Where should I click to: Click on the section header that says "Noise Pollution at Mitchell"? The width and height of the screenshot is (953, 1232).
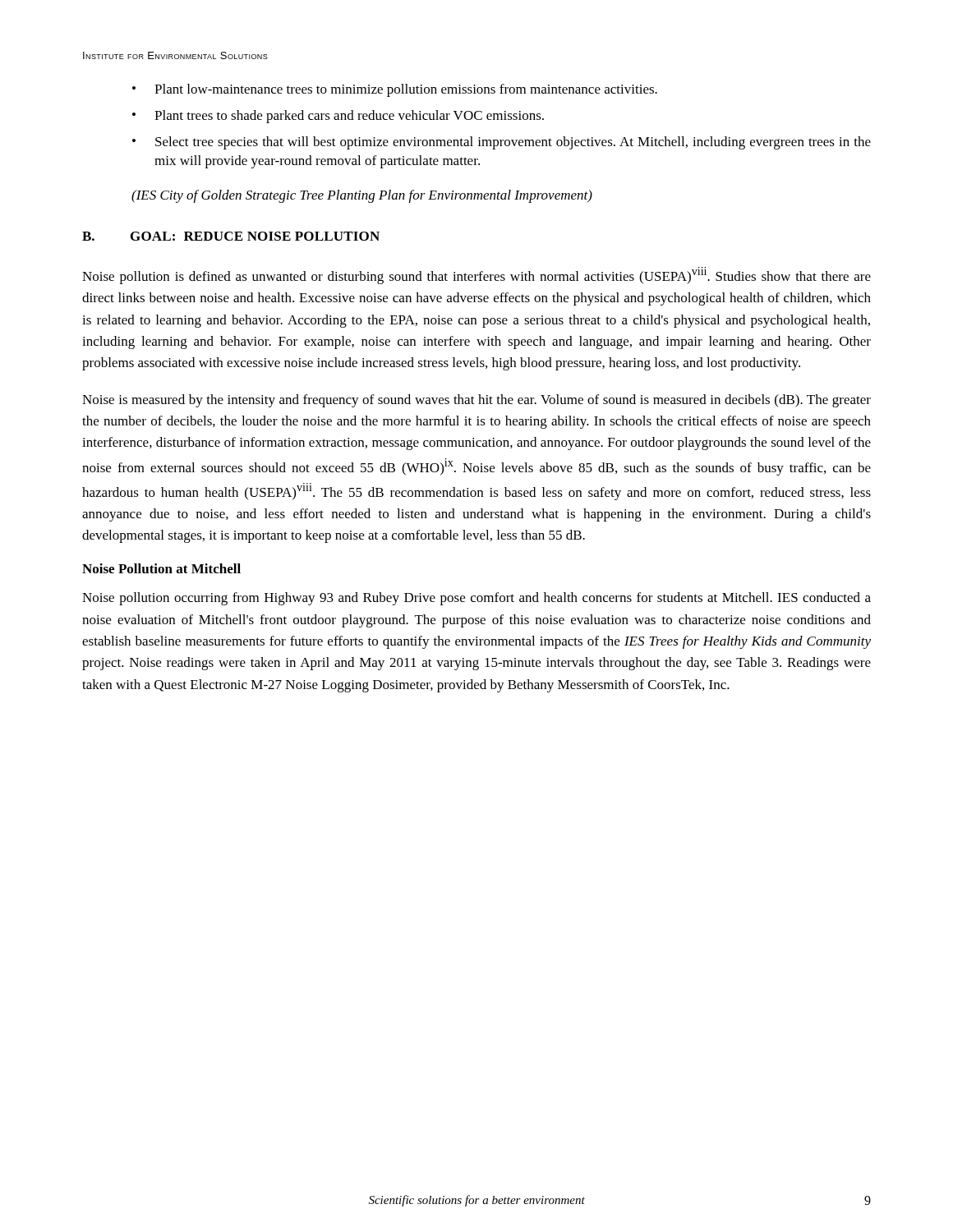pyautogui.click(x=161, y=569)
